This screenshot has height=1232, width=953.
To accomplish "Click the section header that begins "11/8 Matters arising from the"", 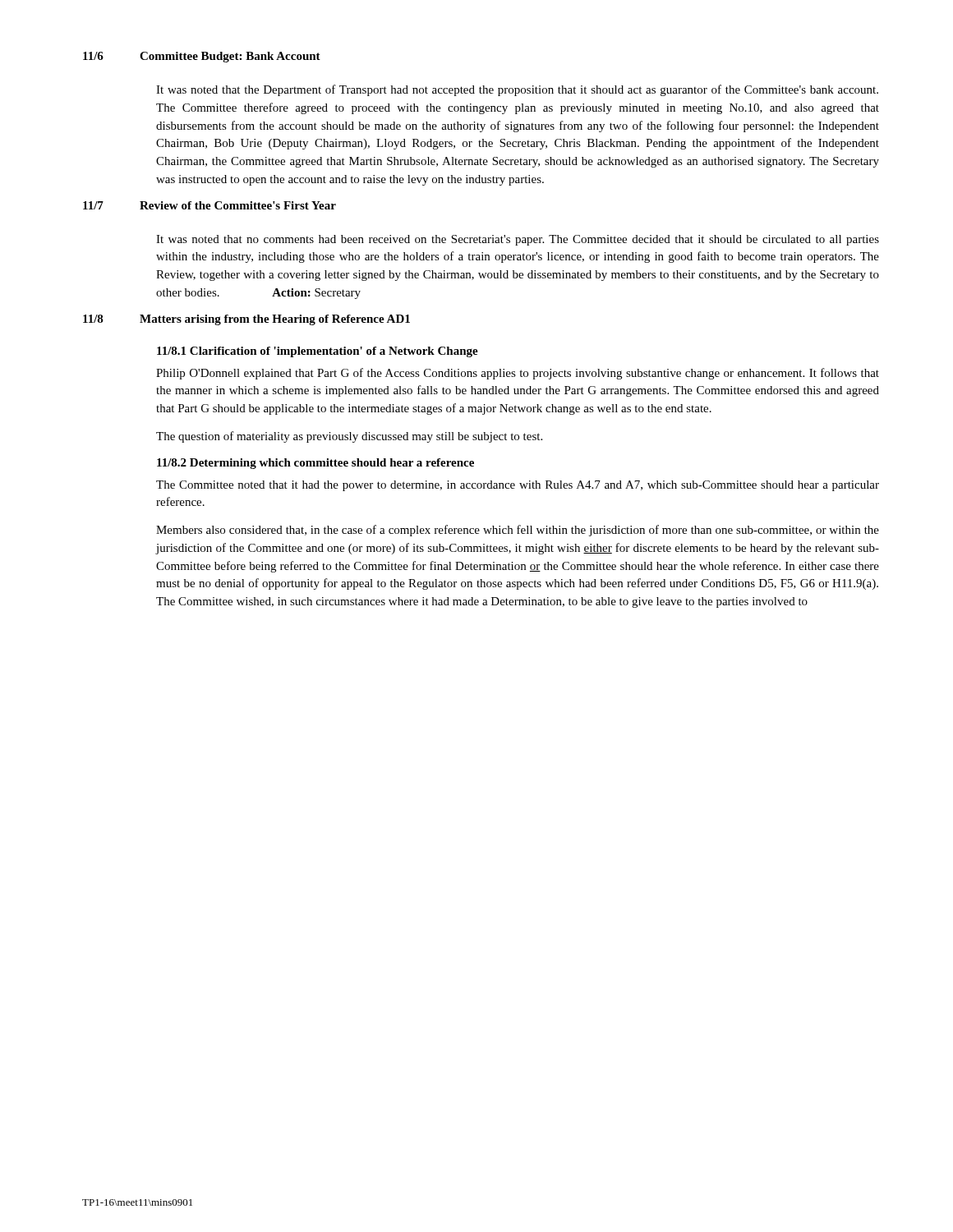I will (x=246, y=320).
